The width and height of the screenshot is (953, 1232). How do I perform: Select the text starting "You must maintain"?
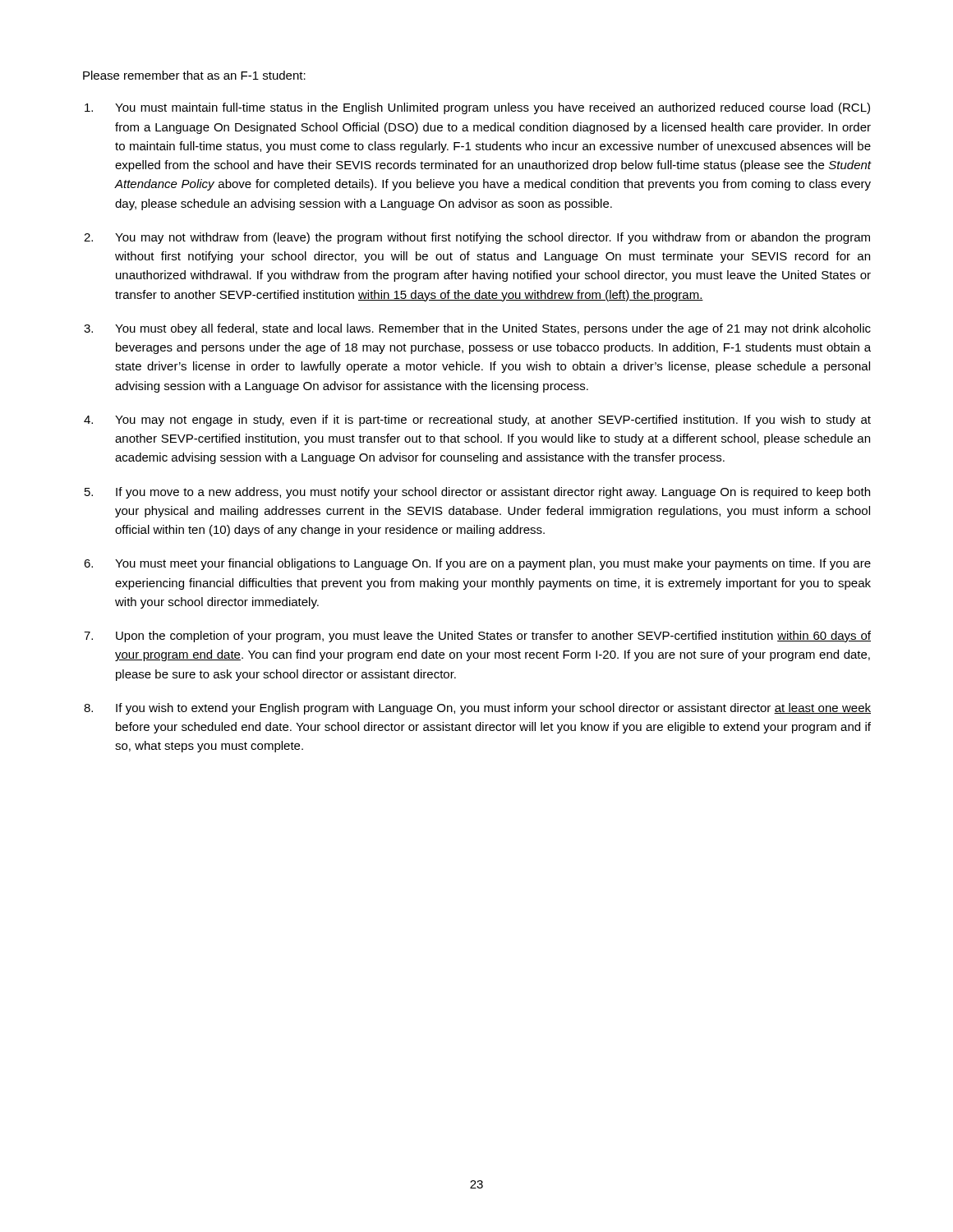[x=493, y=155]
